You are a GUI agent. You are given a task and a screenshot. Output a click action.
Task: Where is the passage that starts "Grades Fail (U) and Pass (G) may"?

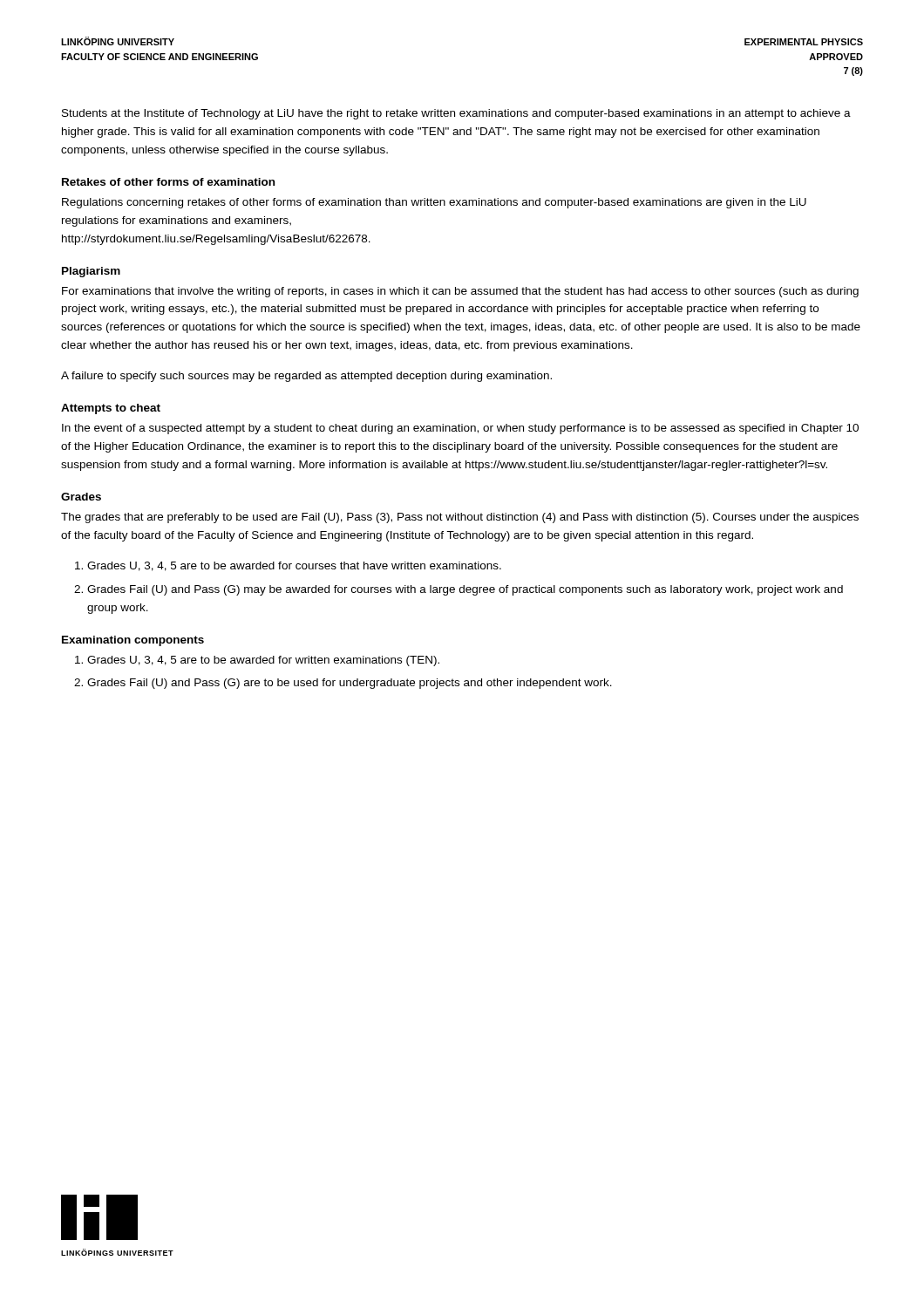click(x=465, y=598)
